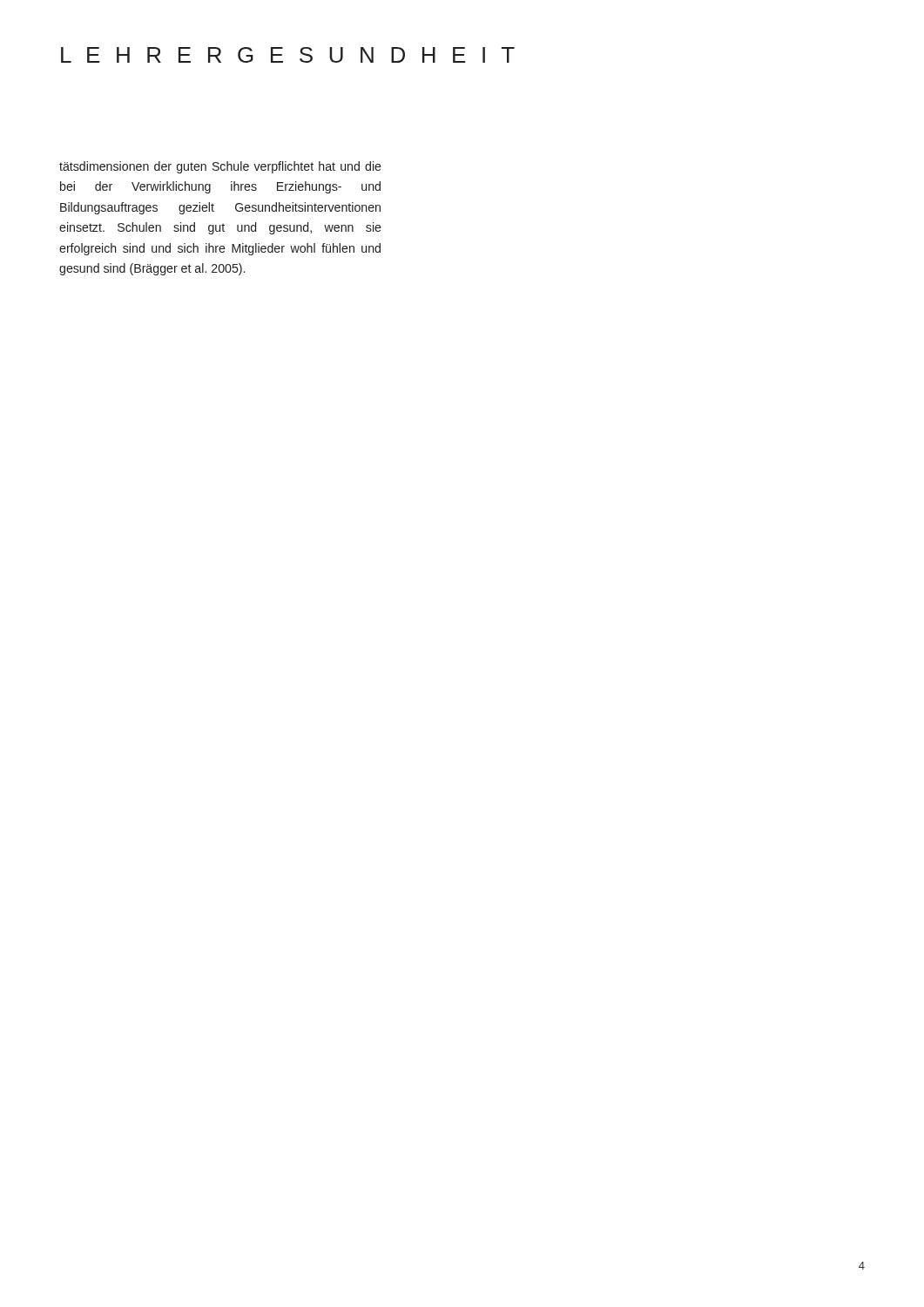The width and height of the screenshot is (924, 1307).
Task: Select the title
Action: pos(289,55)
